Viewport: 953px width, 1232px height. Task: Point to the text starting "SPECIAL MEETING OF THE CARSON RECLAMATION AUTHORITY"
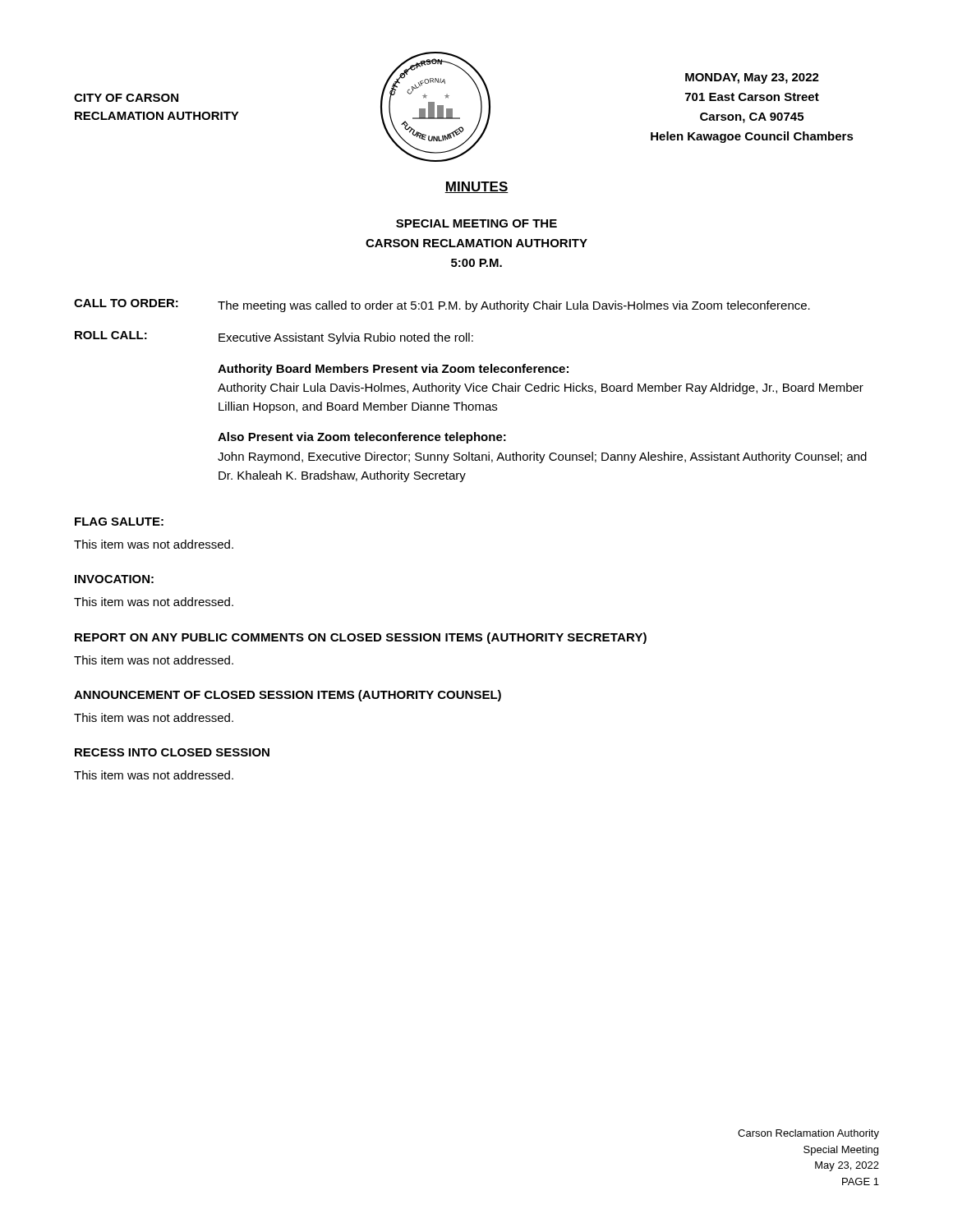(x=476, y=243)
